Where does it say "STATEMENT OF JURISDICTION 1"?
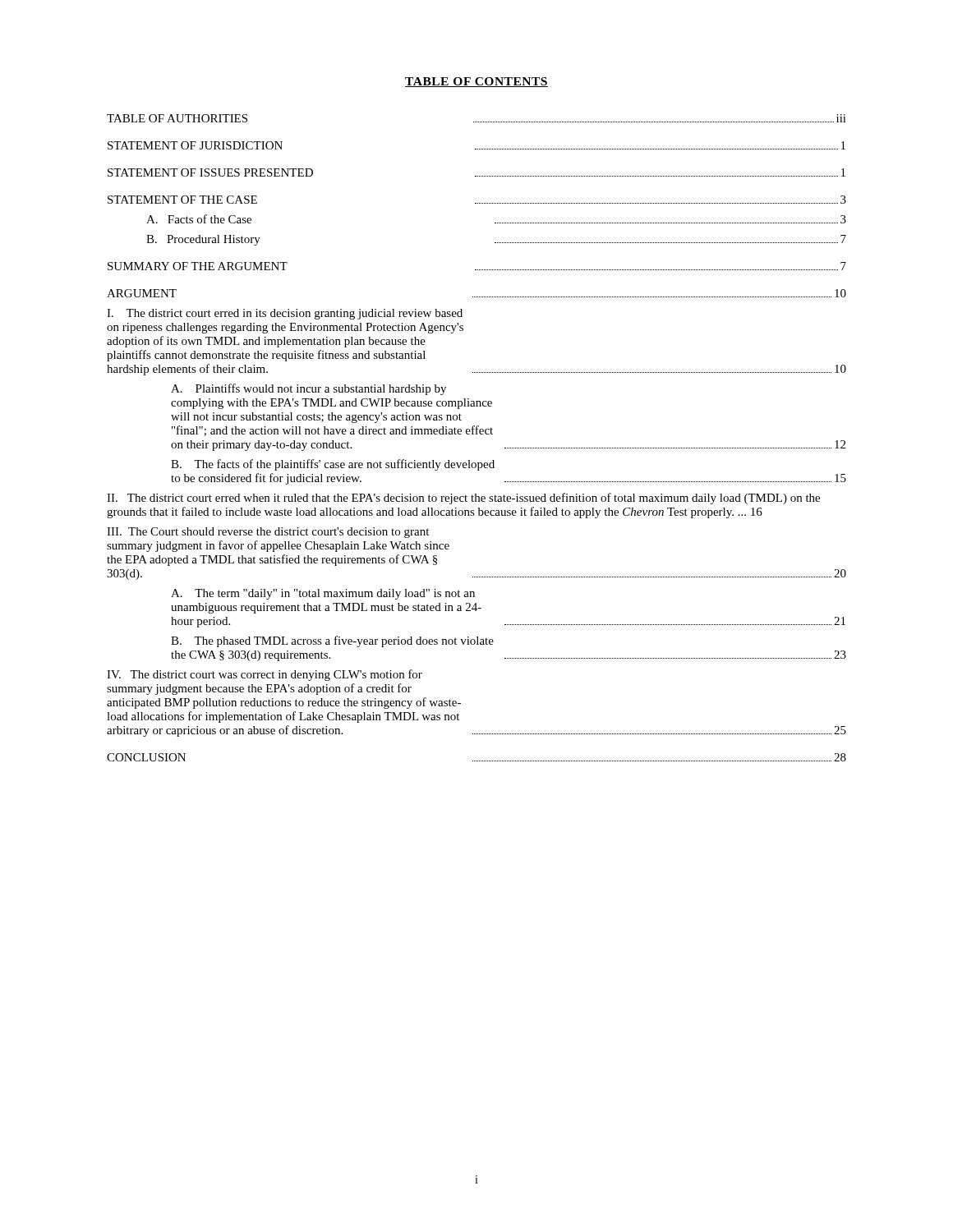Screen dimensions: 1232x953 click(x=476, y=146)
